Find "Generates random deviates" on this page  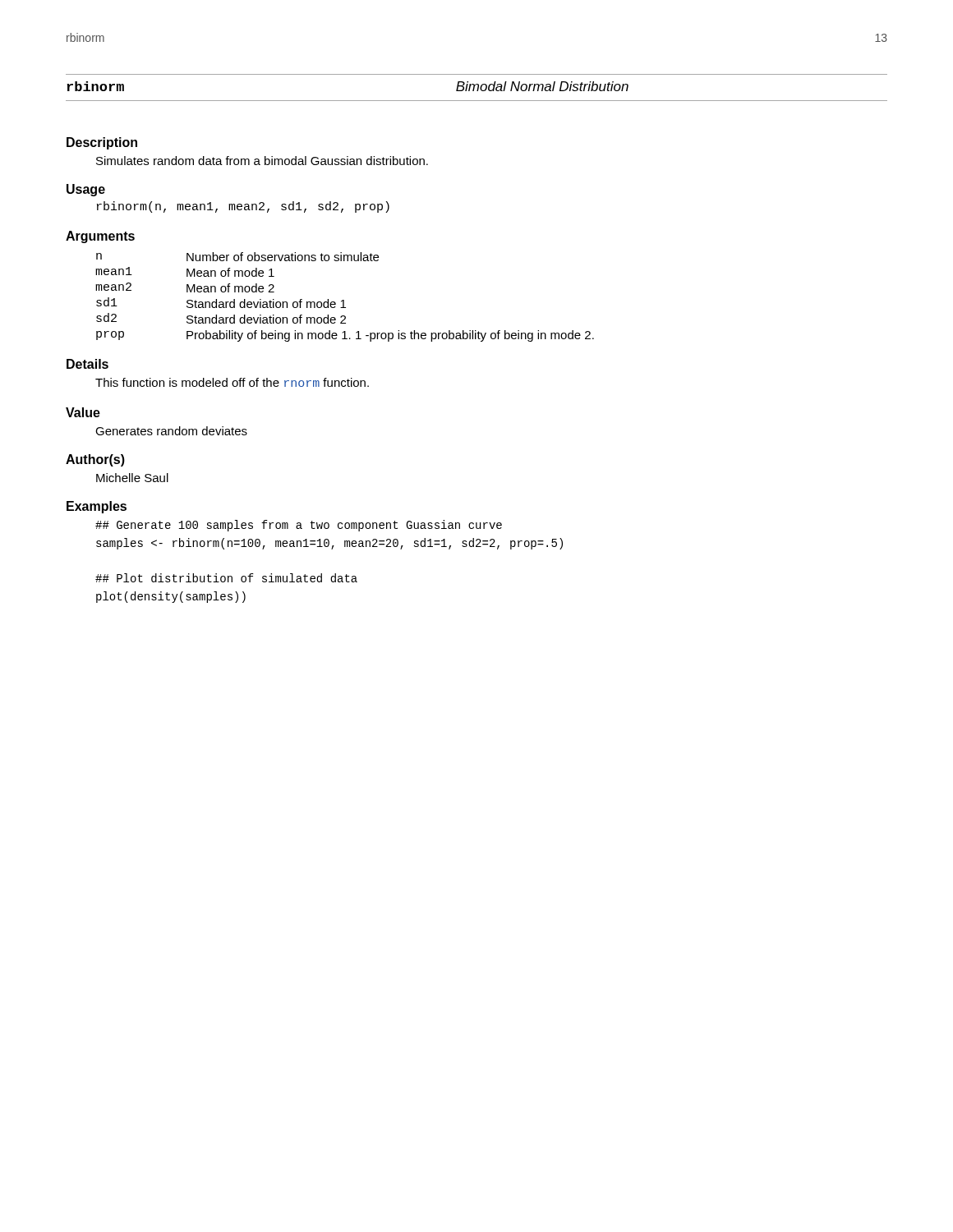click(x=171, y=431)
